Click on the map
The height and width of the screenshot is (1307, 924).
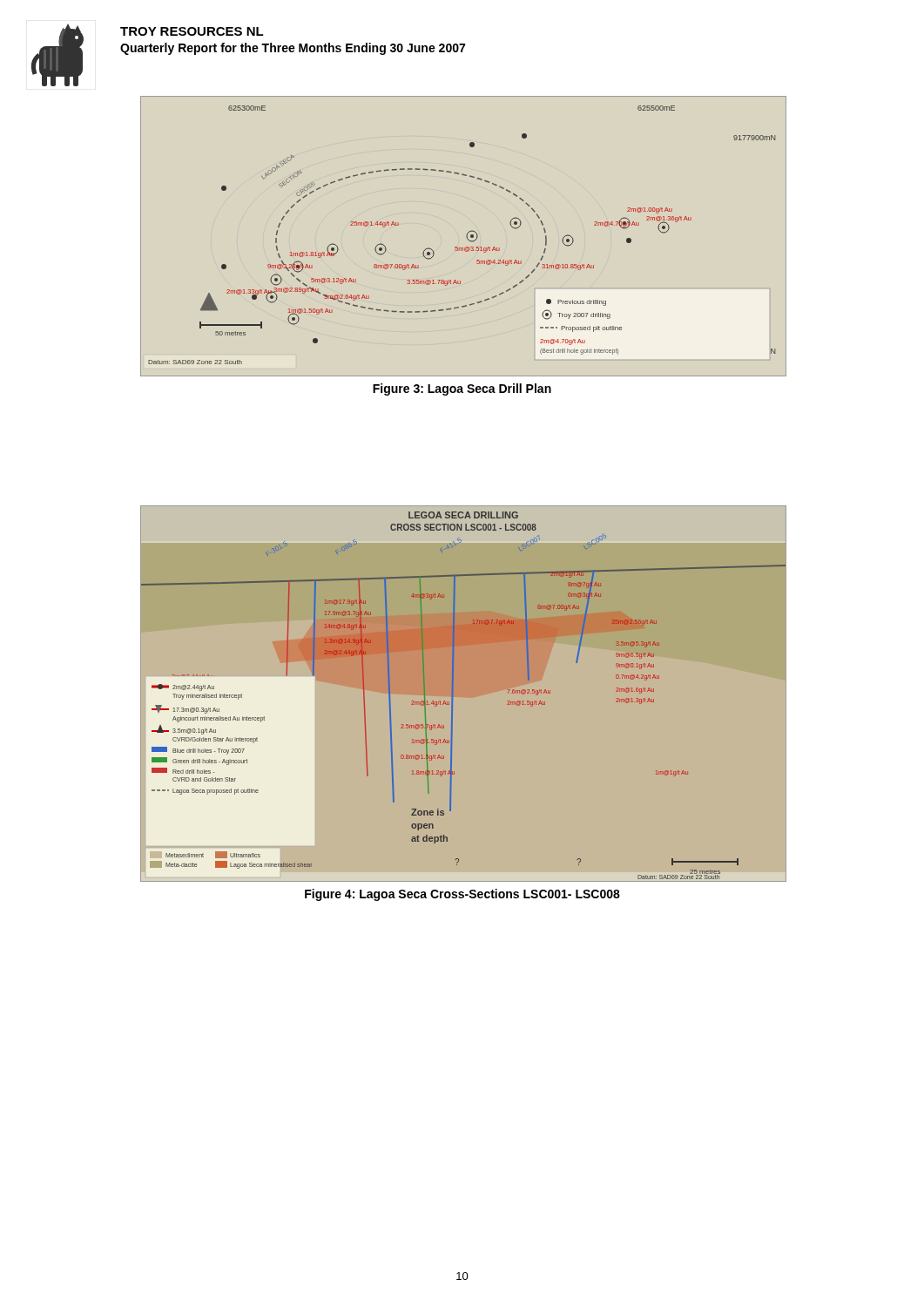pos(462,246)
